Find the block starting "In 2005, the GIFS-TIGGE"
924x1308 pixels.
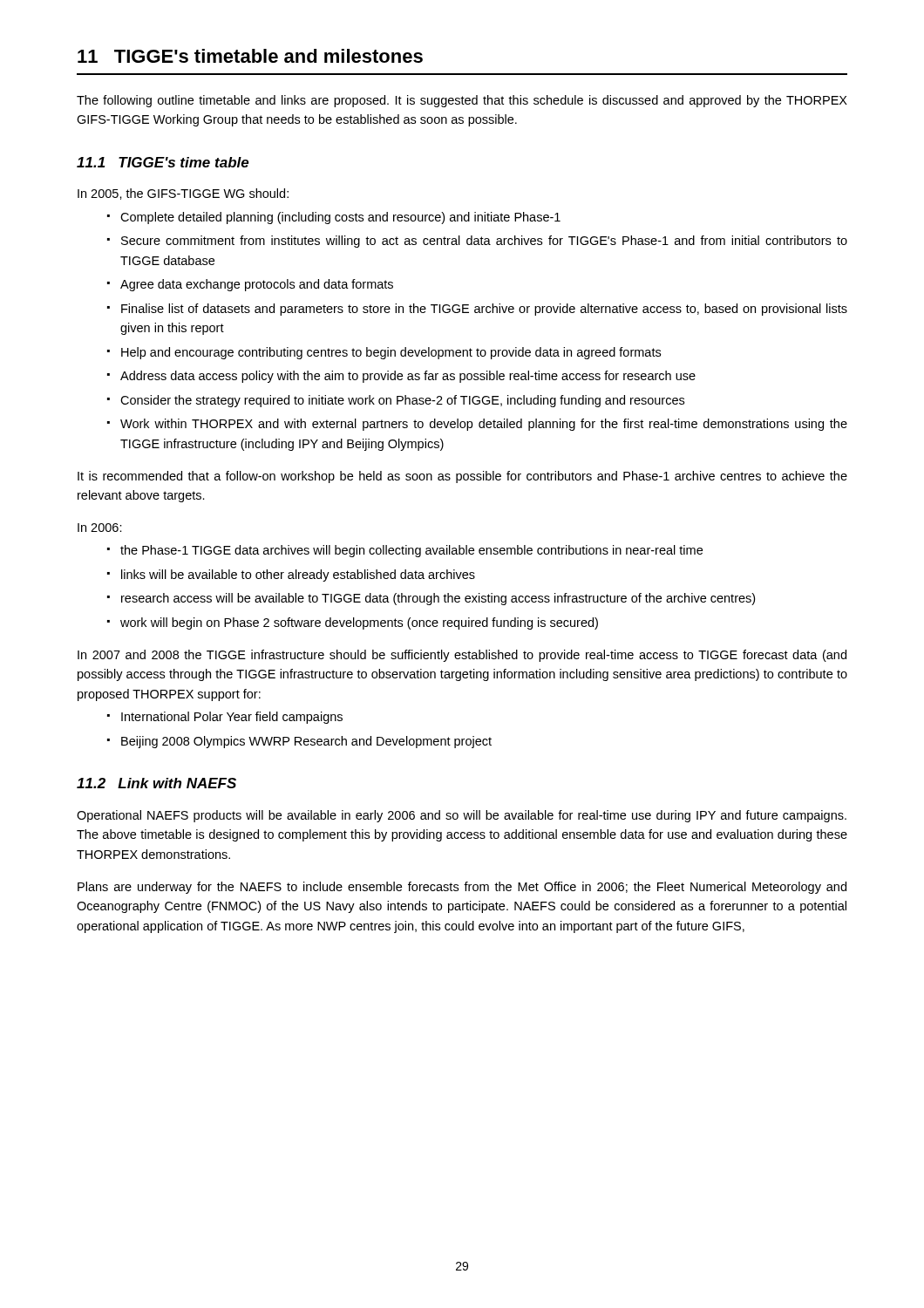pos(183,194)
